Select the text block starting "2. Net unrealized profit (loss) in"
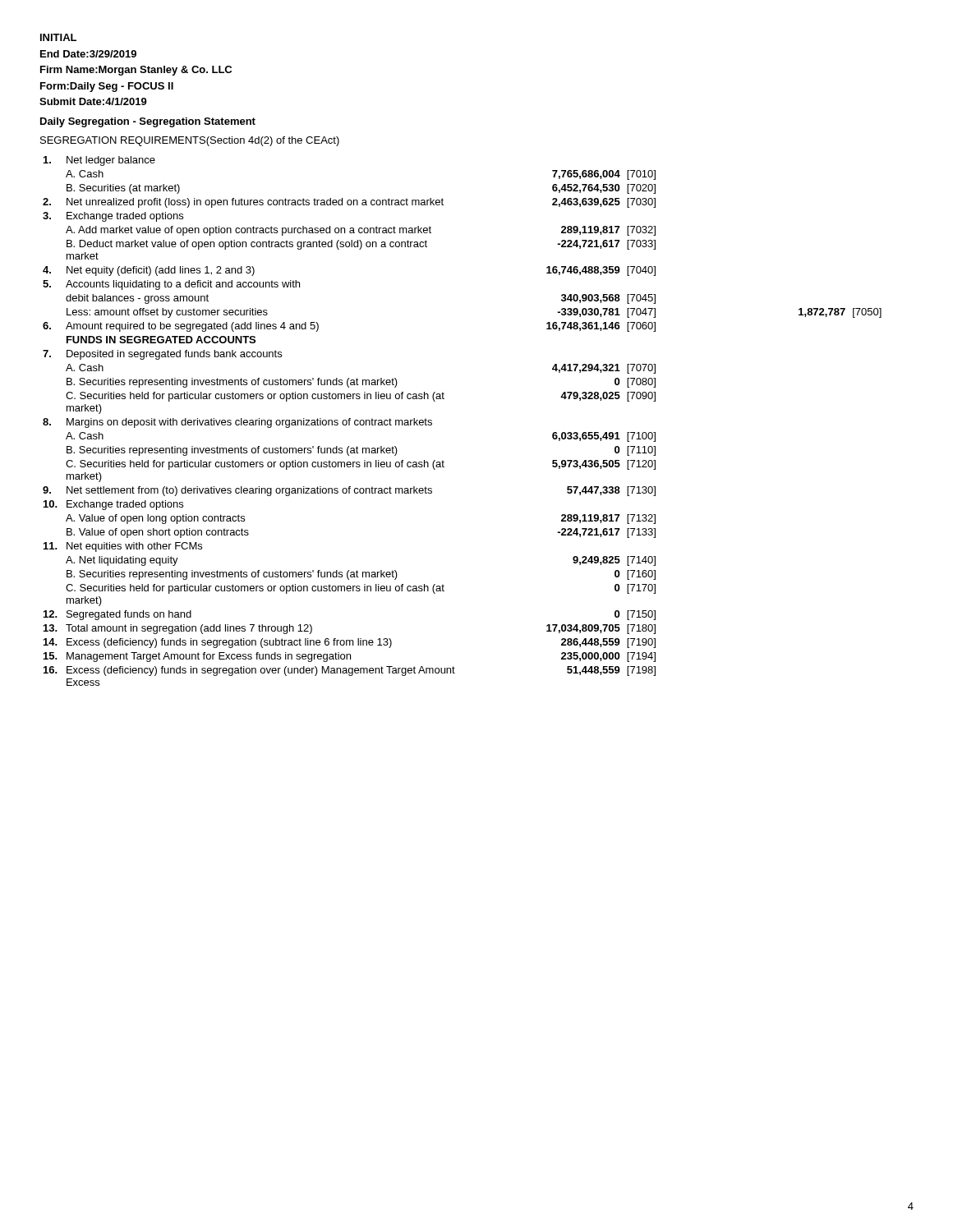Viewport: 953px width, 1232px height. pos(349,203)
